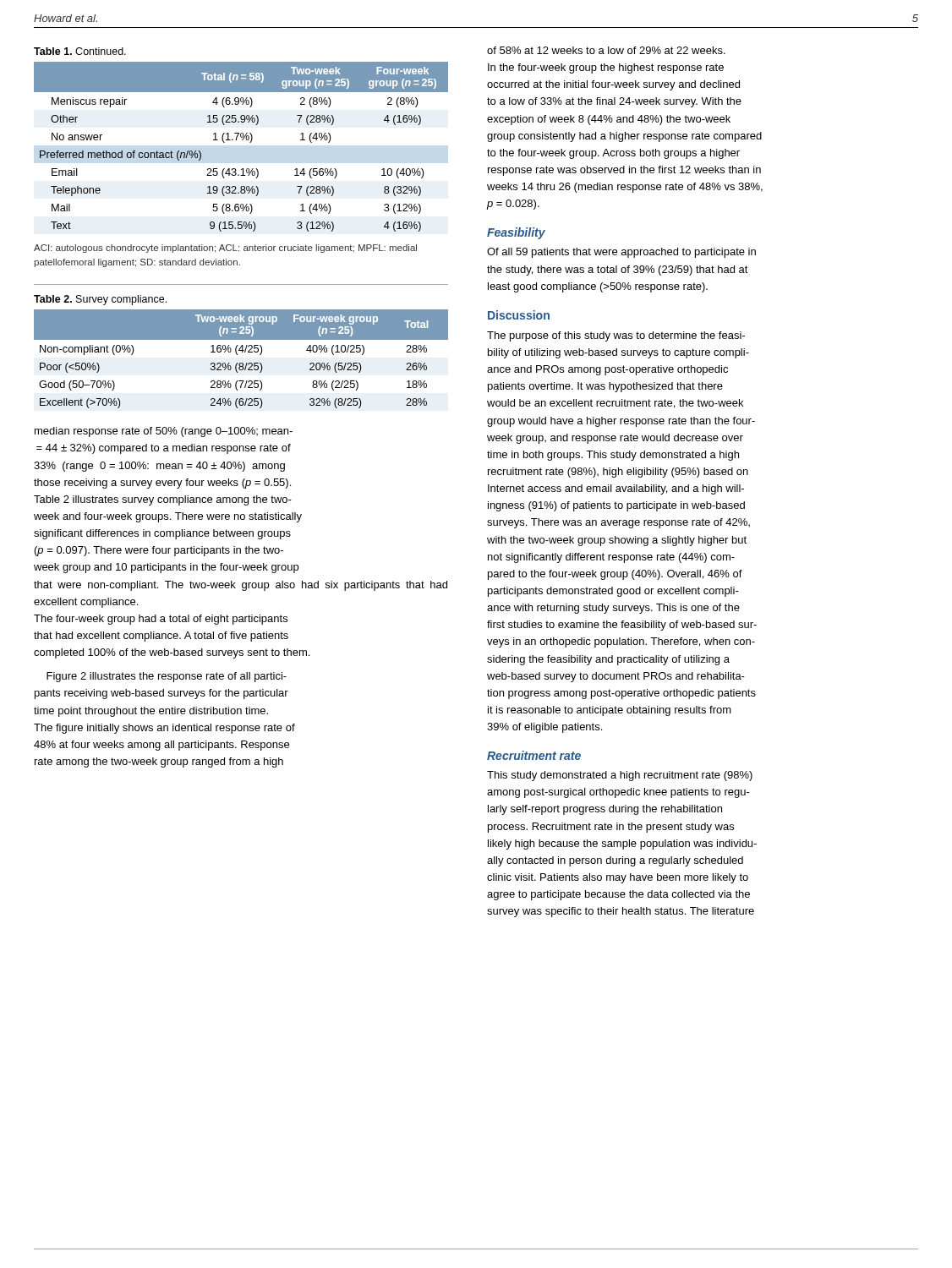
Task: Locate the table with the text "2 (8%)"
Action: 241,148
